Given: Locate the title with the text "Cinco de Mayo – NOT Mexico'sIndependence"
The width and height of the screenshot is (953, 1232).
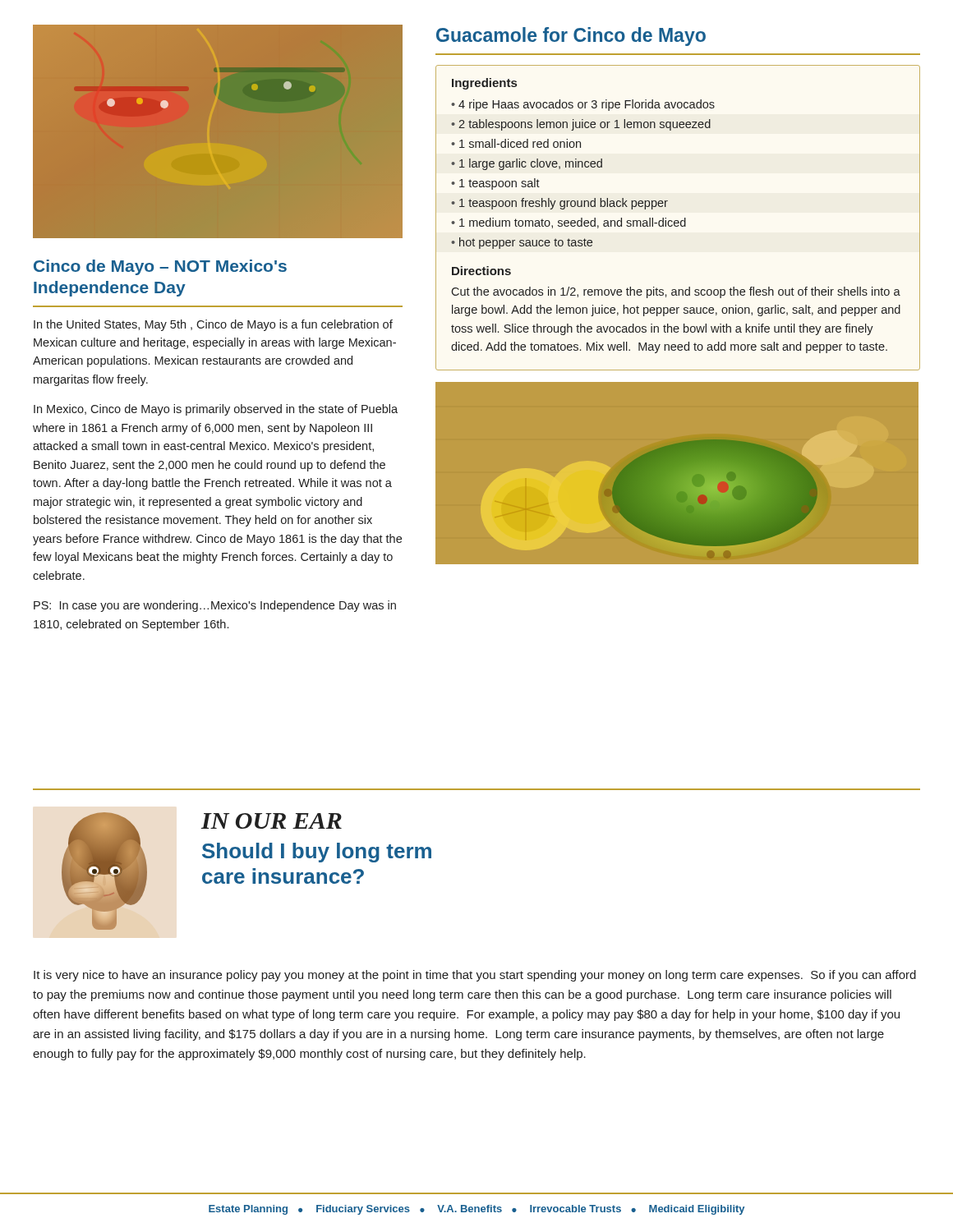Looking at the screenshot, I should pyautogui.click(x=218, y=277).
